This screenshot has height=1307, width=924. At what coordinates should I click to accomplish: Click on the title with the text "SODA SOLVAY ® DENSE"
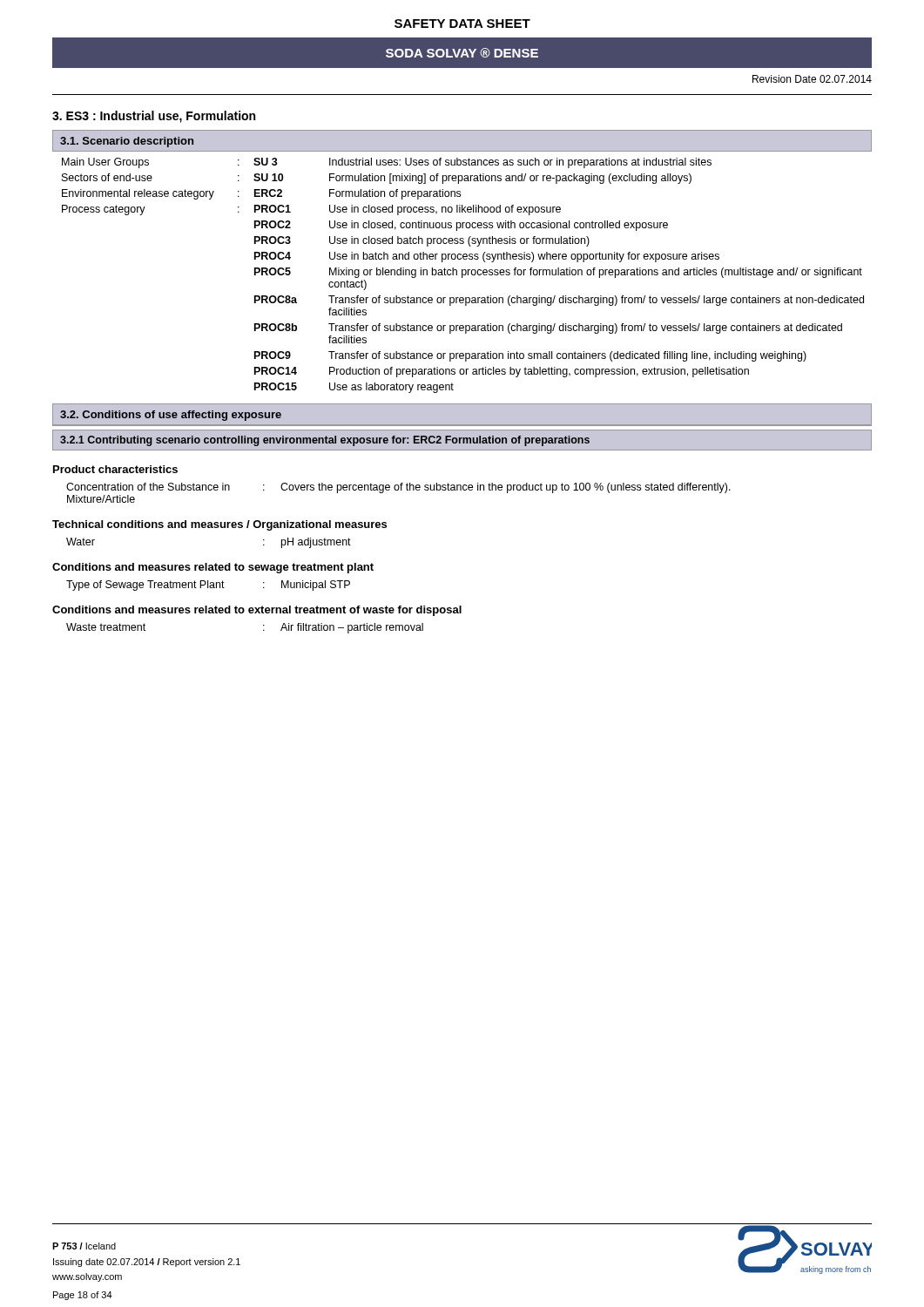click(462, 53)
